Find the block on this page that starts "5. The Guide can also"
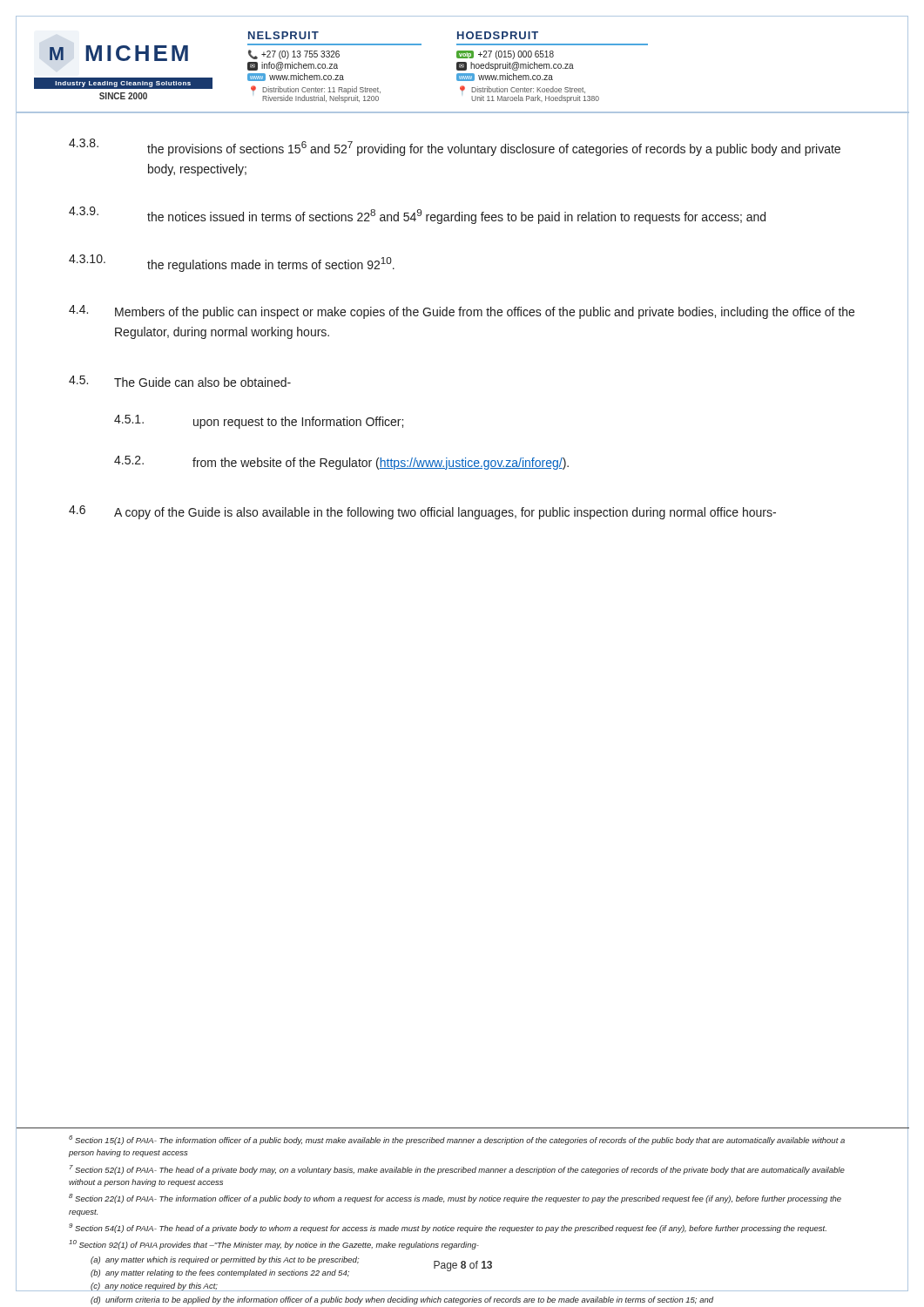924x1307 pixels. [180, 383]
